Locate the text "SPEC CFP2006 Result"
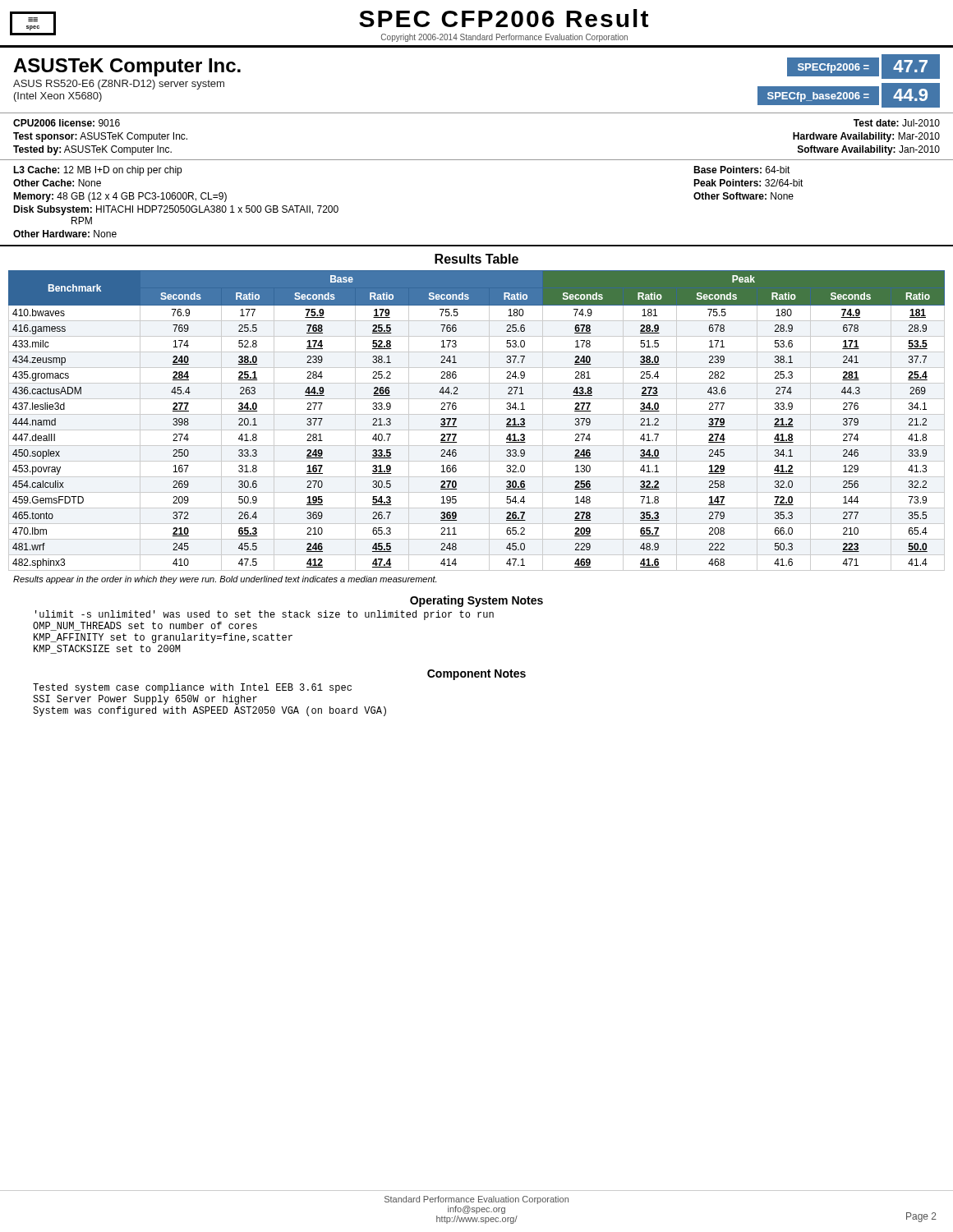953x1232 pixels. (504, 18)
